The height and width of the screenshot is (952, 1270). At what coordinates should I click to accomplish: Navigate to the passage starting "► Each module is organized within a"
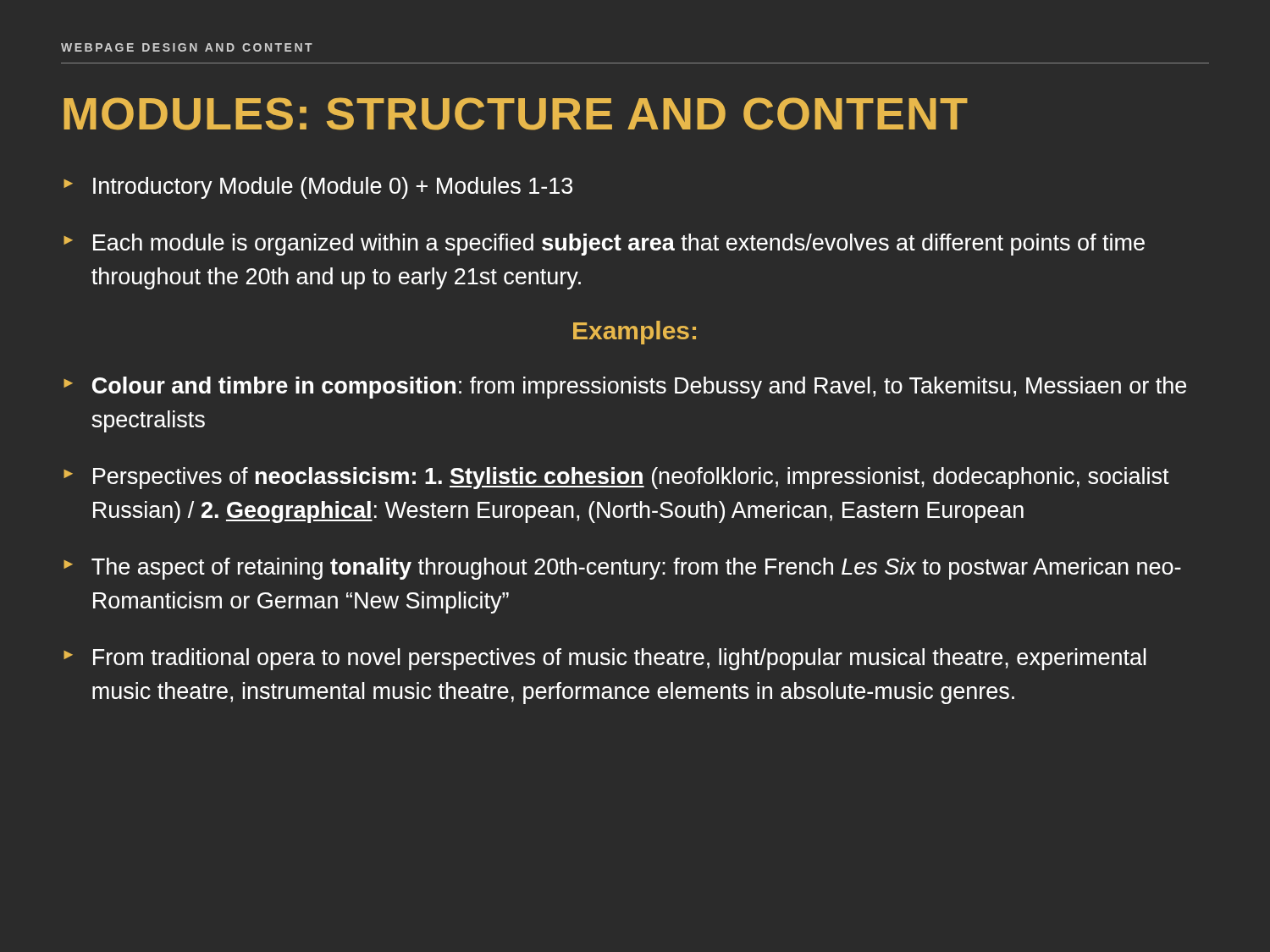pyautogui.click(x=635, y=260)
